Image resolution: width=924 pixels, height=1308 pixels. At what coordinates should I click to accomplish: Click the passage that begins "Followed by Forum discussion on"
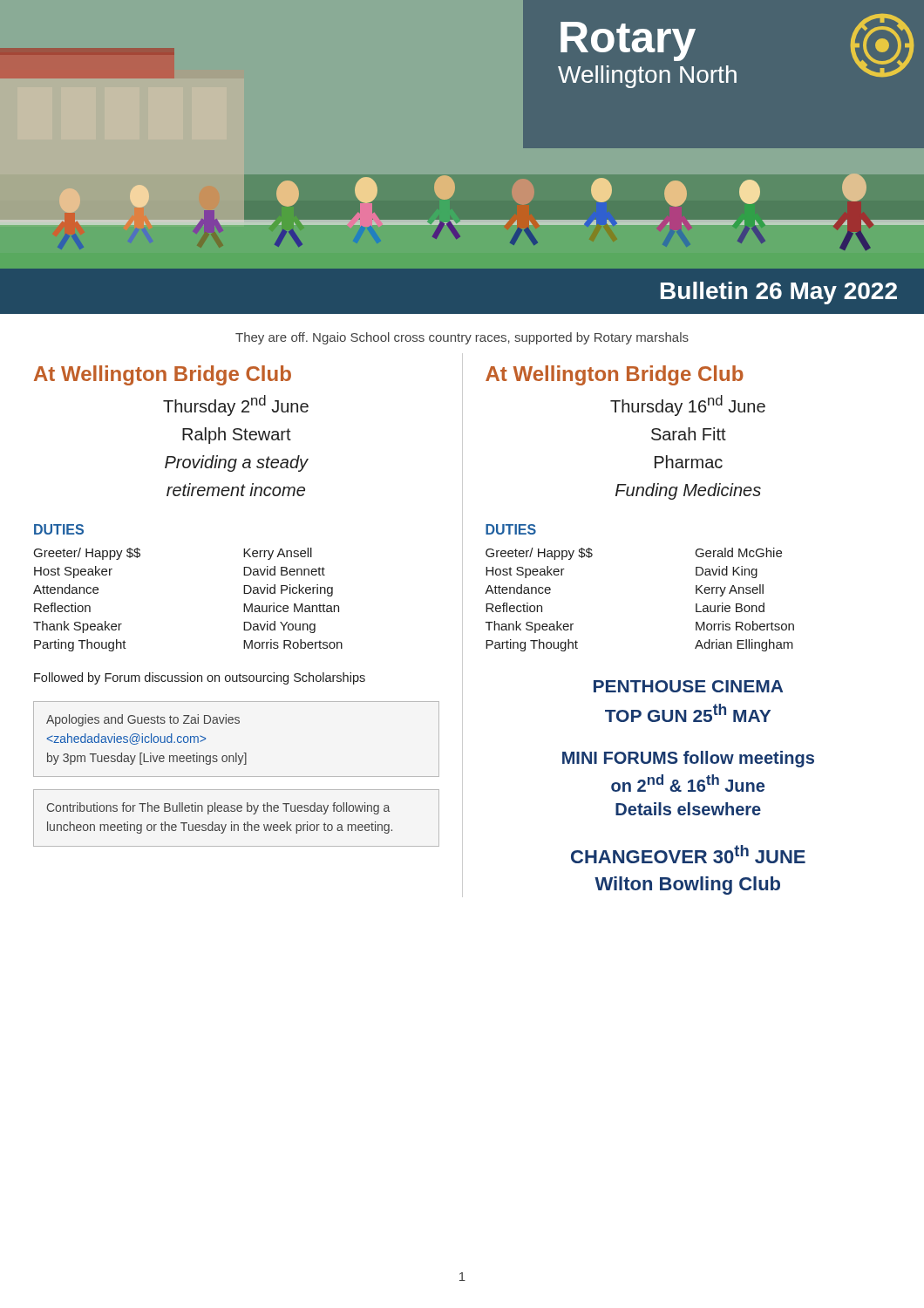click(x=199, y=677)
